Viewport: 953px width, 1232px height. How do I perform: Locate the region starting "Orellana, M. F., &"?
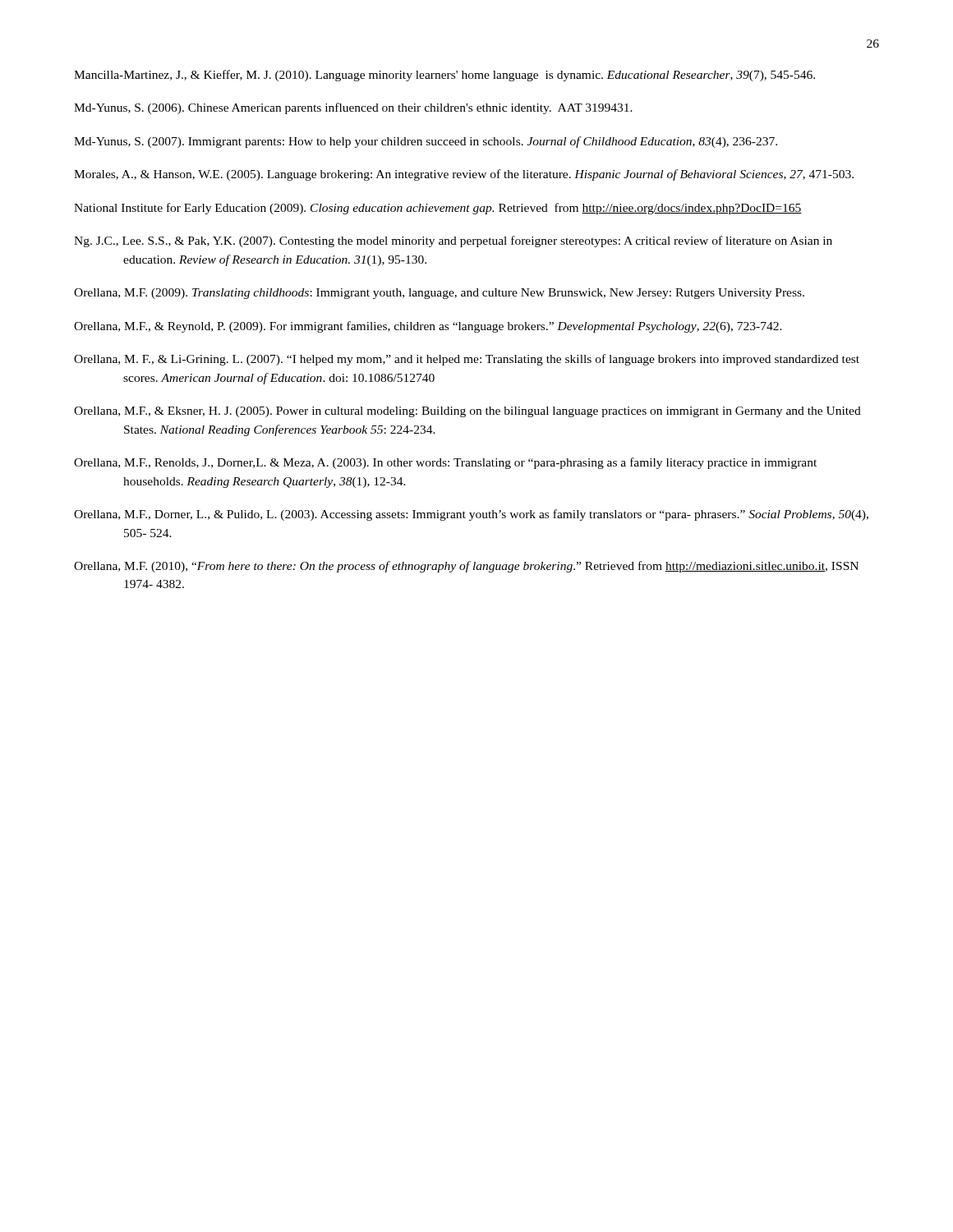(467, 368)
